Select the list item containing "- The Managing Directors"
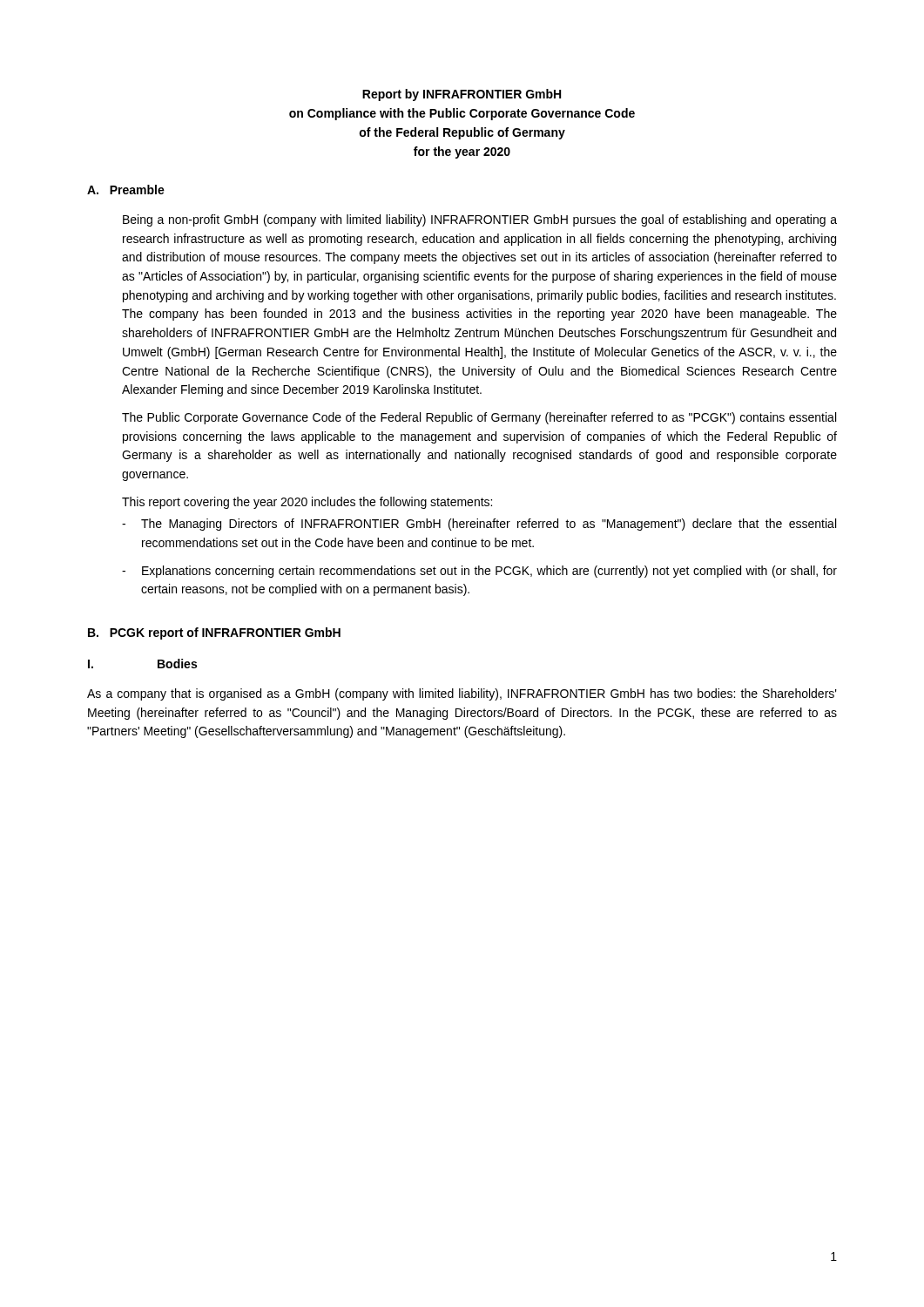The height and width of the screenshot is (1307, 924). [x=479, y=534]
